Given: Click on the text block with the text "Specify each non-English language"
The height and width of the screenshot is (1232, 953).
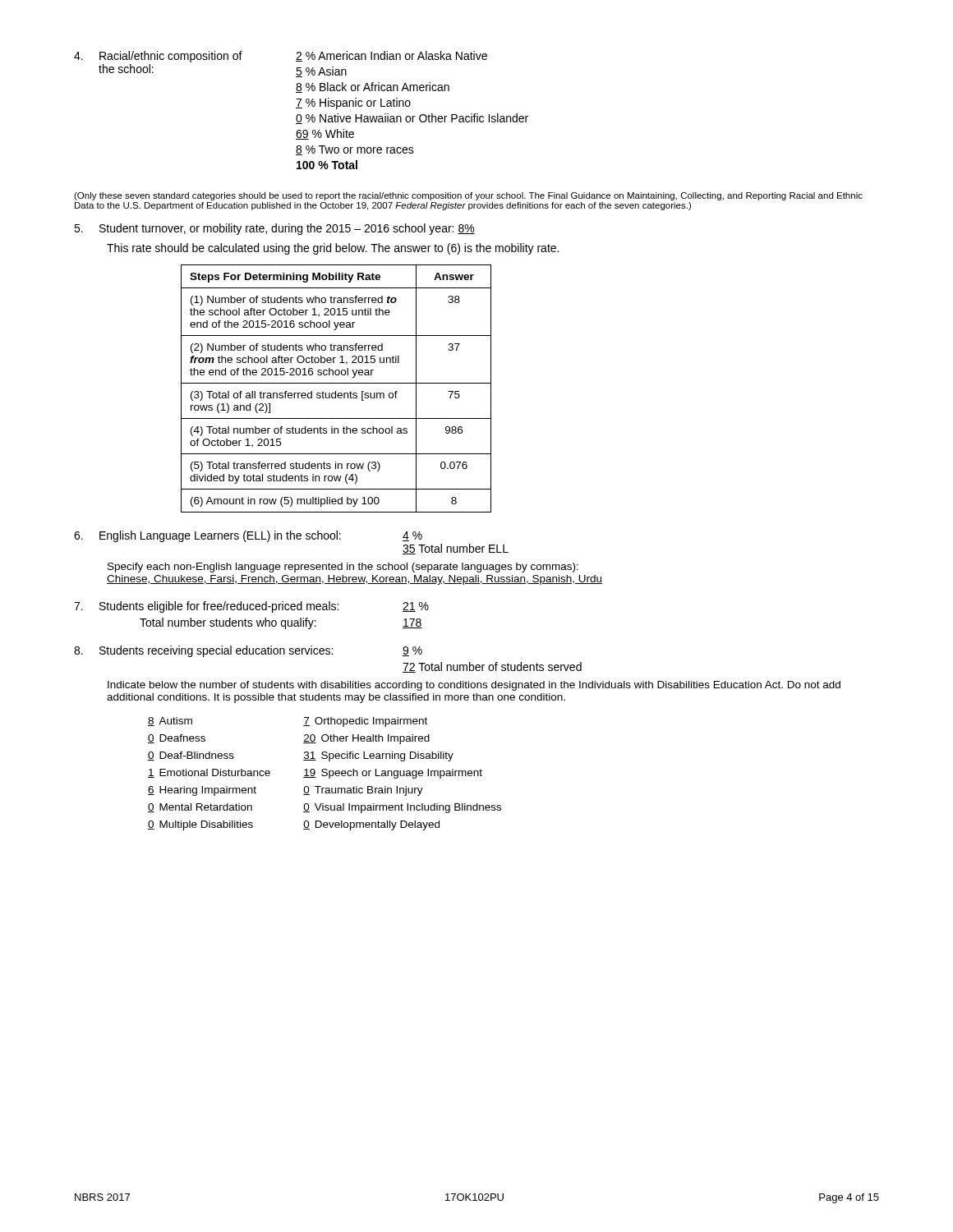Looking at the screenshot, I should point(355,573).
